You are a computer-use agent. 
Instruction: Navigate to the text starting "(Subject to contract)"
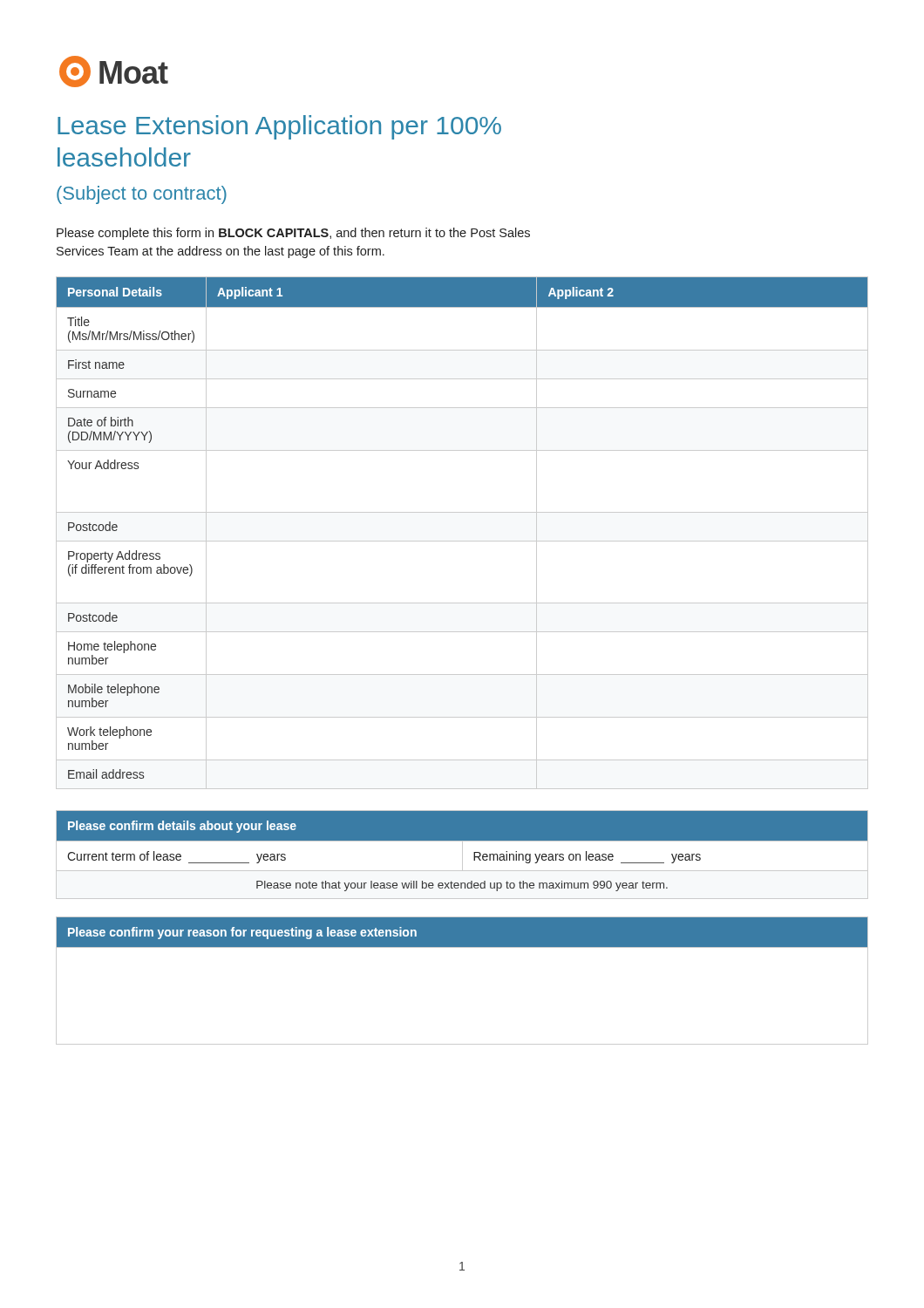(x=142, y=193)
